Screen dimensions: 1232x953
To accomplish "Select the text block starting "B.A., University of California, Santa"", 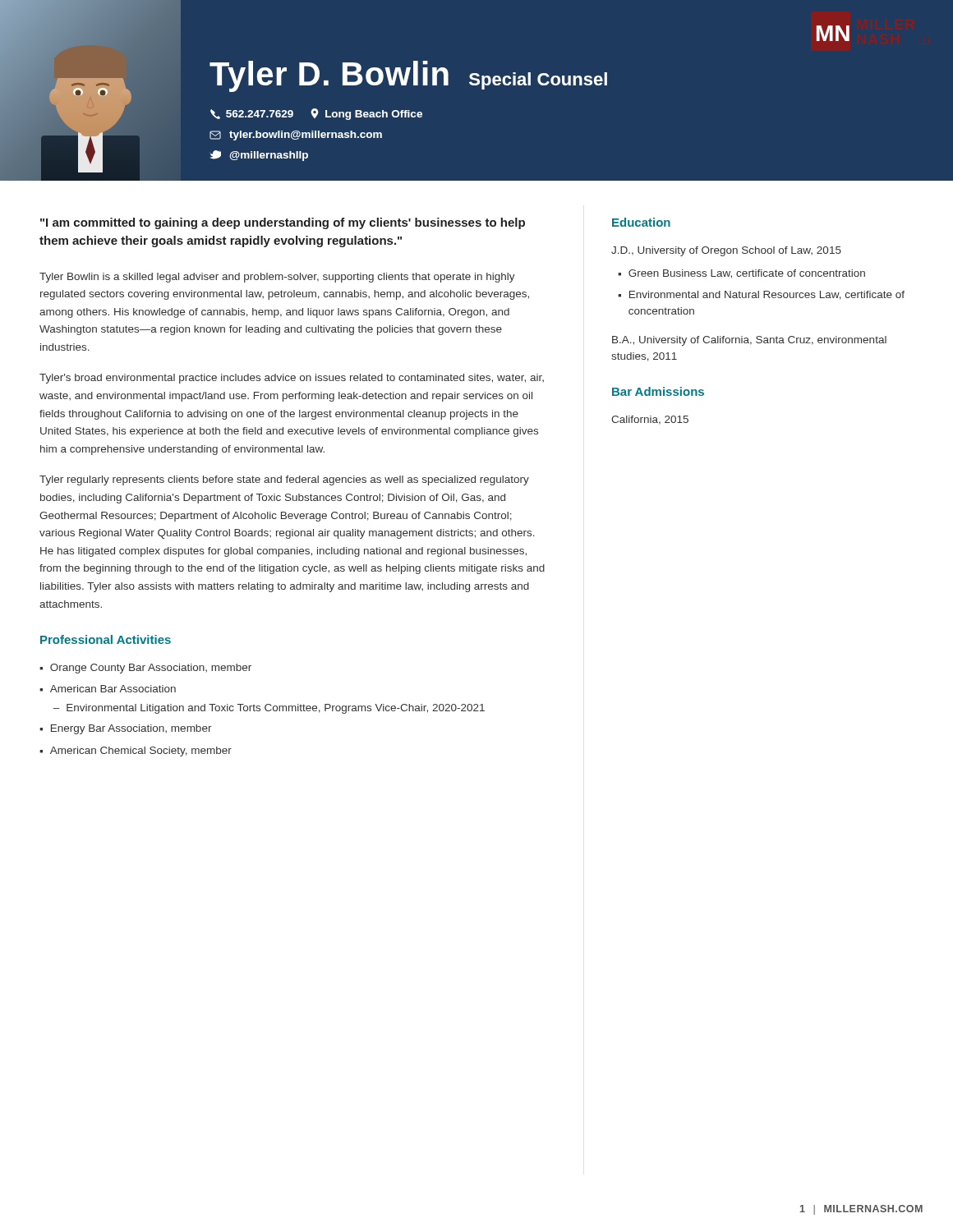I will tap(749, 347).
